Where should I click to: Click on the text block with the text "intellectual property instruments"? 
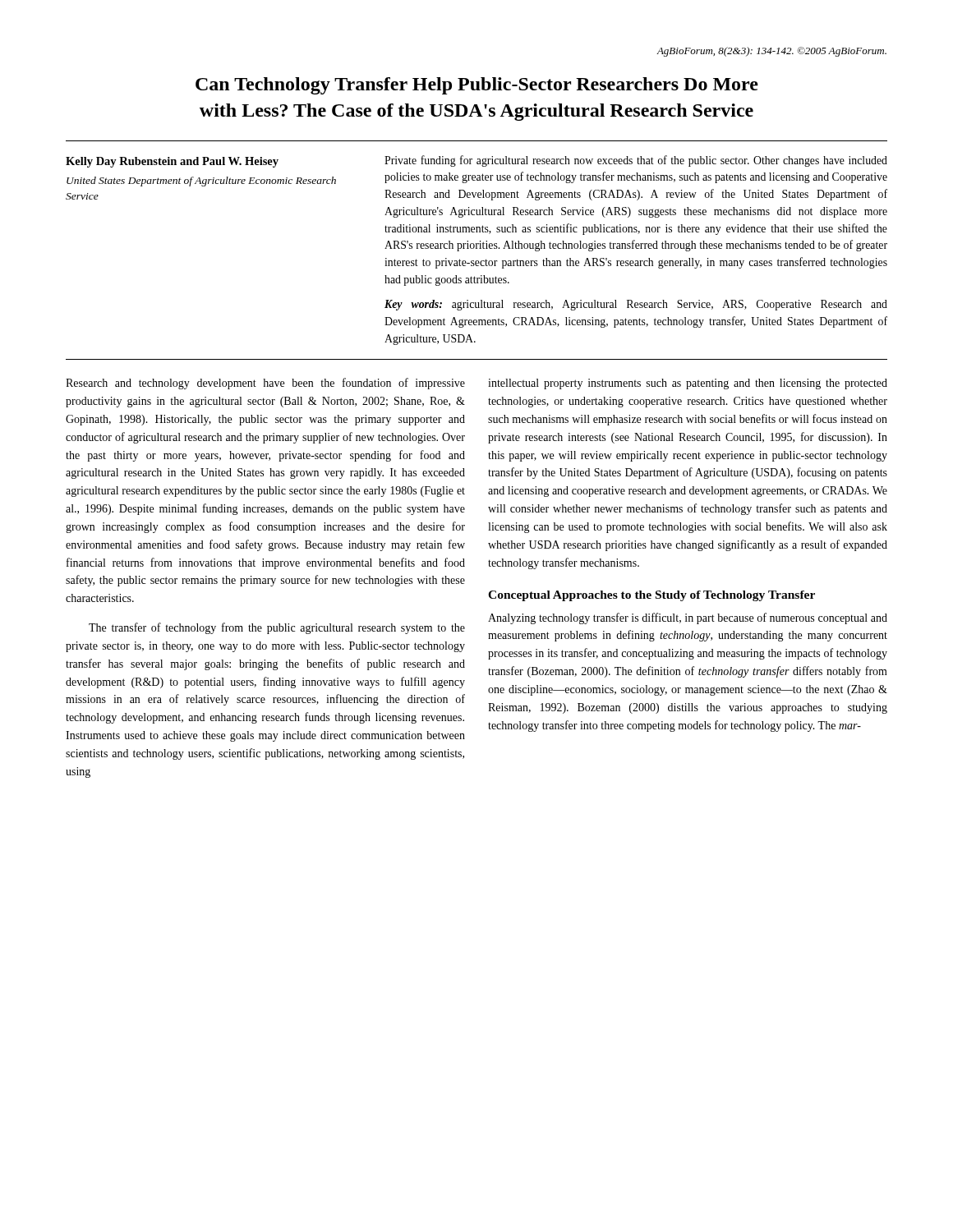(688, 473)
